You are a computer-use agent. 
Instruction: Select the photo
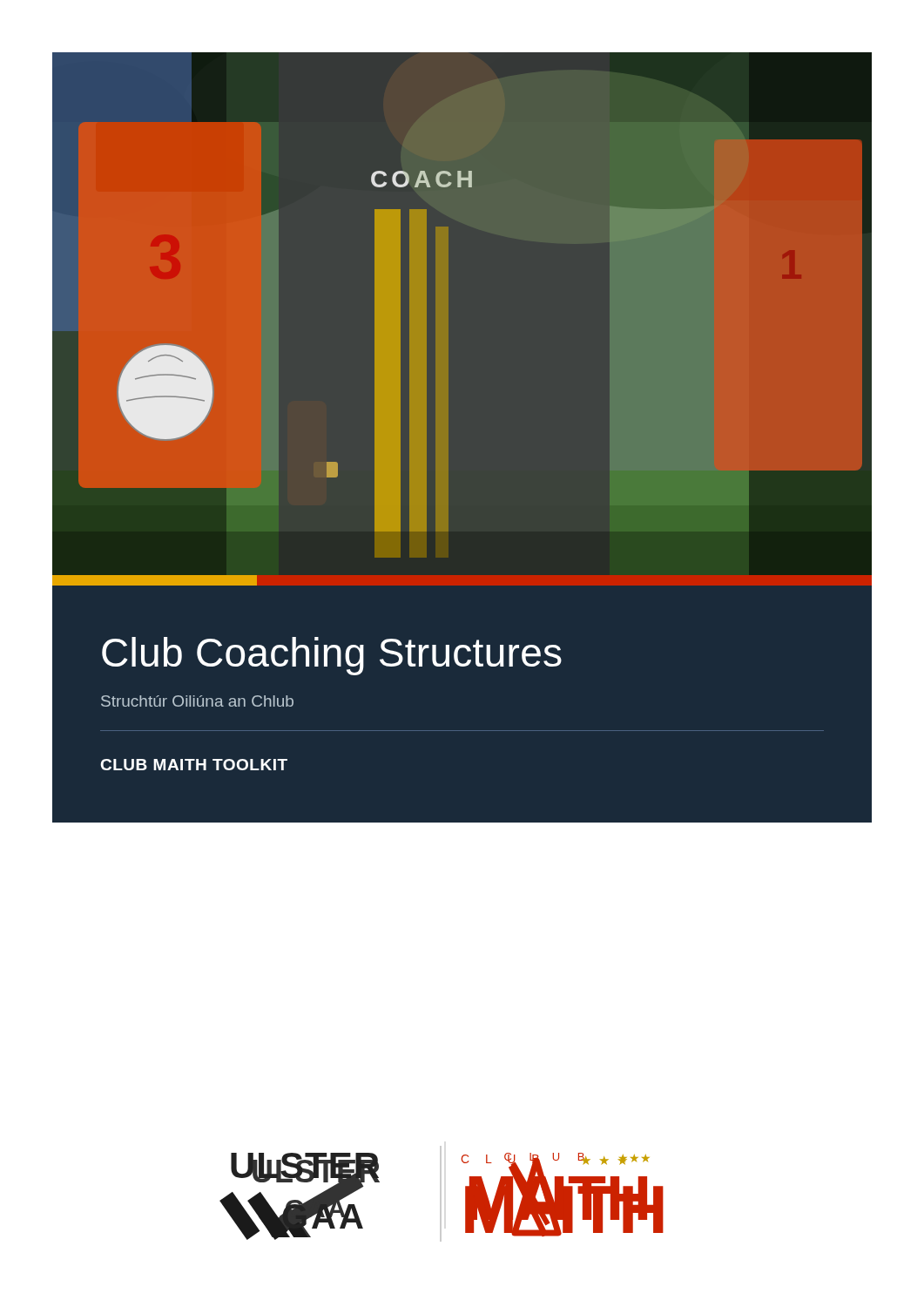[x=462, y=314]
